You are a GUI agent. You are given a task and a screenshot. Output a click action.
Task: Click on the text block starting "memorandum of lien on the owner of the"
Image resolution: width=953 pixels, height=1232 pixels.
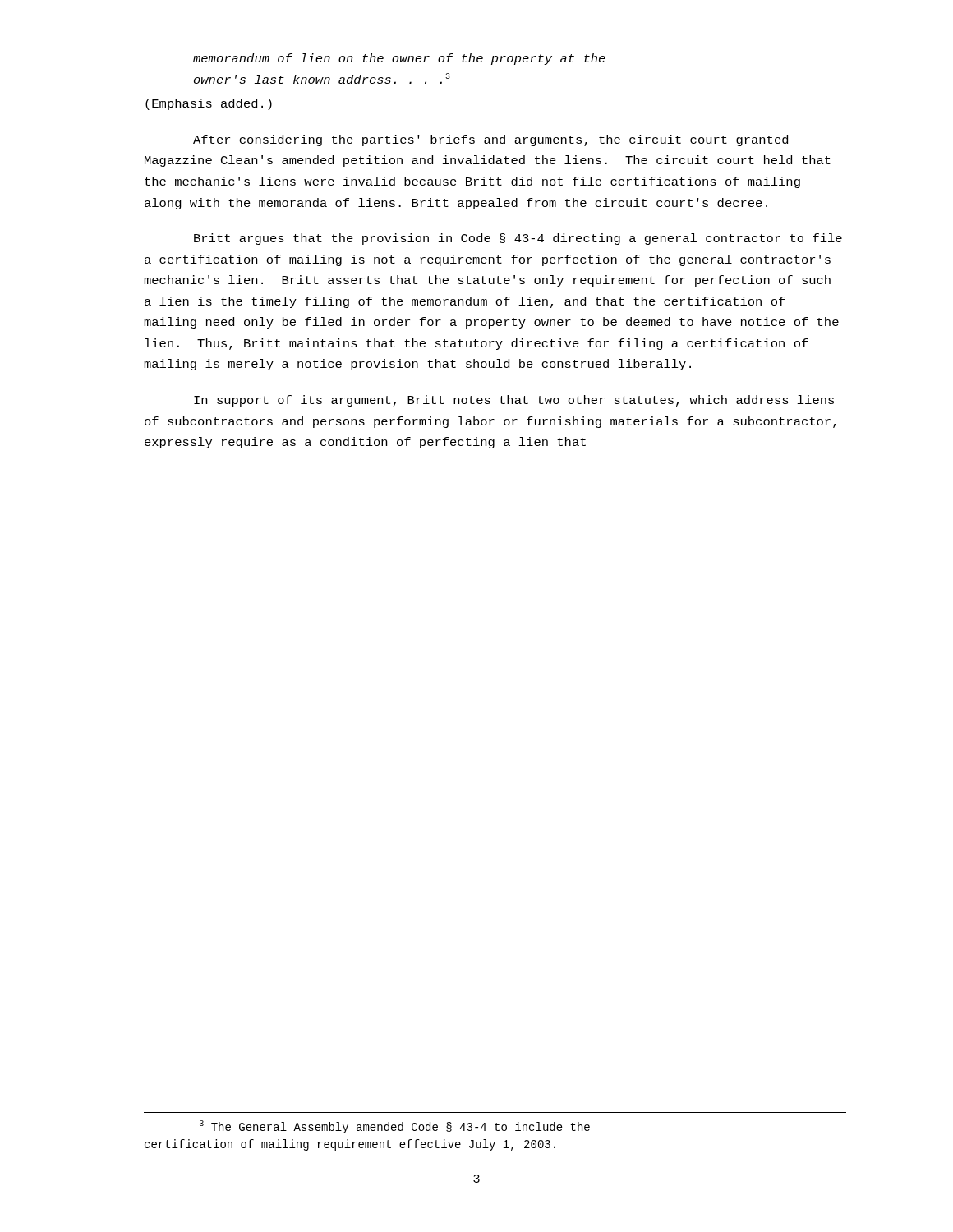point(399,70)
